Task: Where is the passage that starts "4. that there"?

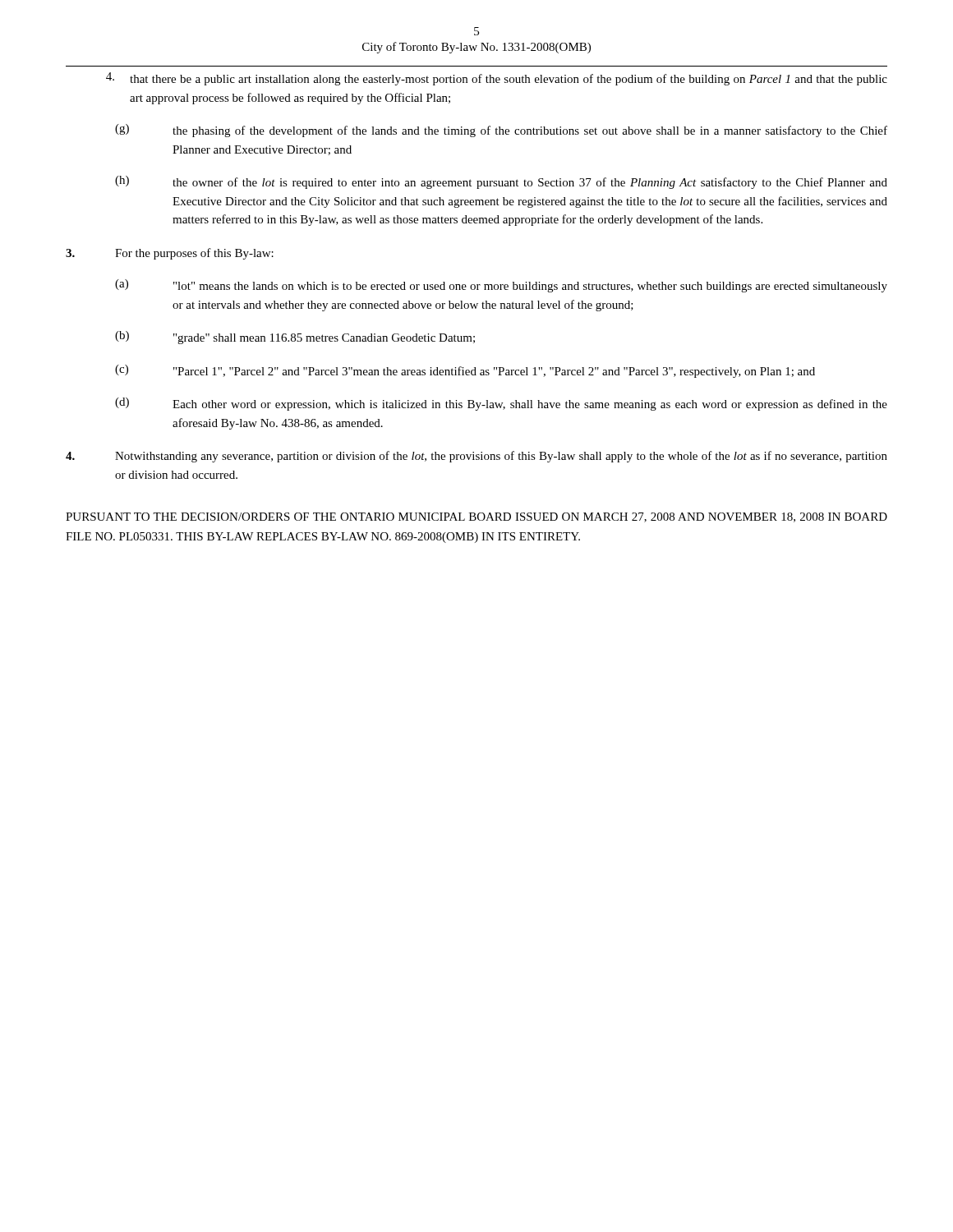Action: pyautogui.click(x=476, y=88)
